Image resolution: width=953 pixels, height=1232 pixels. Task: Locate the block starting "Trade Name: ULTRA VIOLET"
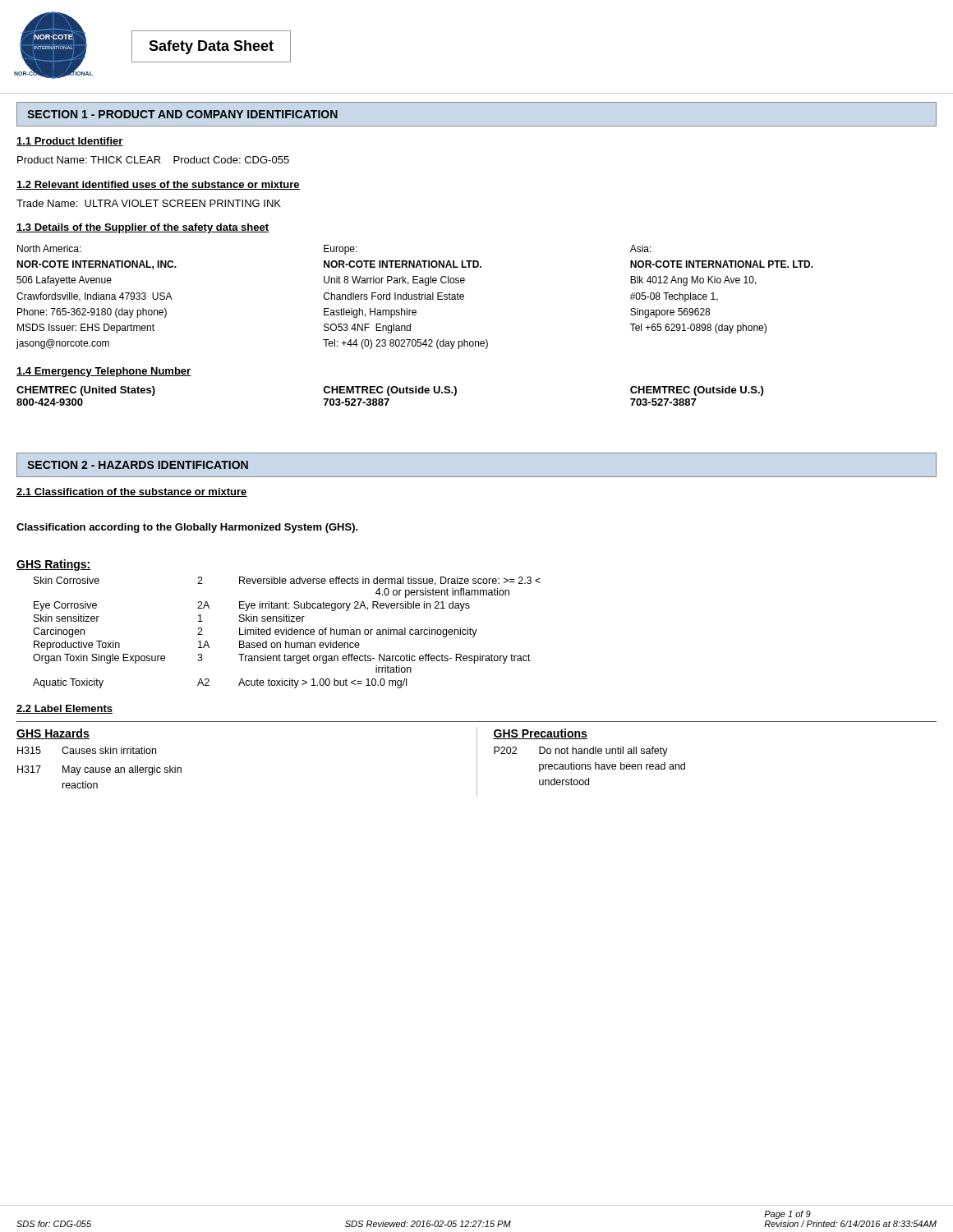tap(149, 203)
